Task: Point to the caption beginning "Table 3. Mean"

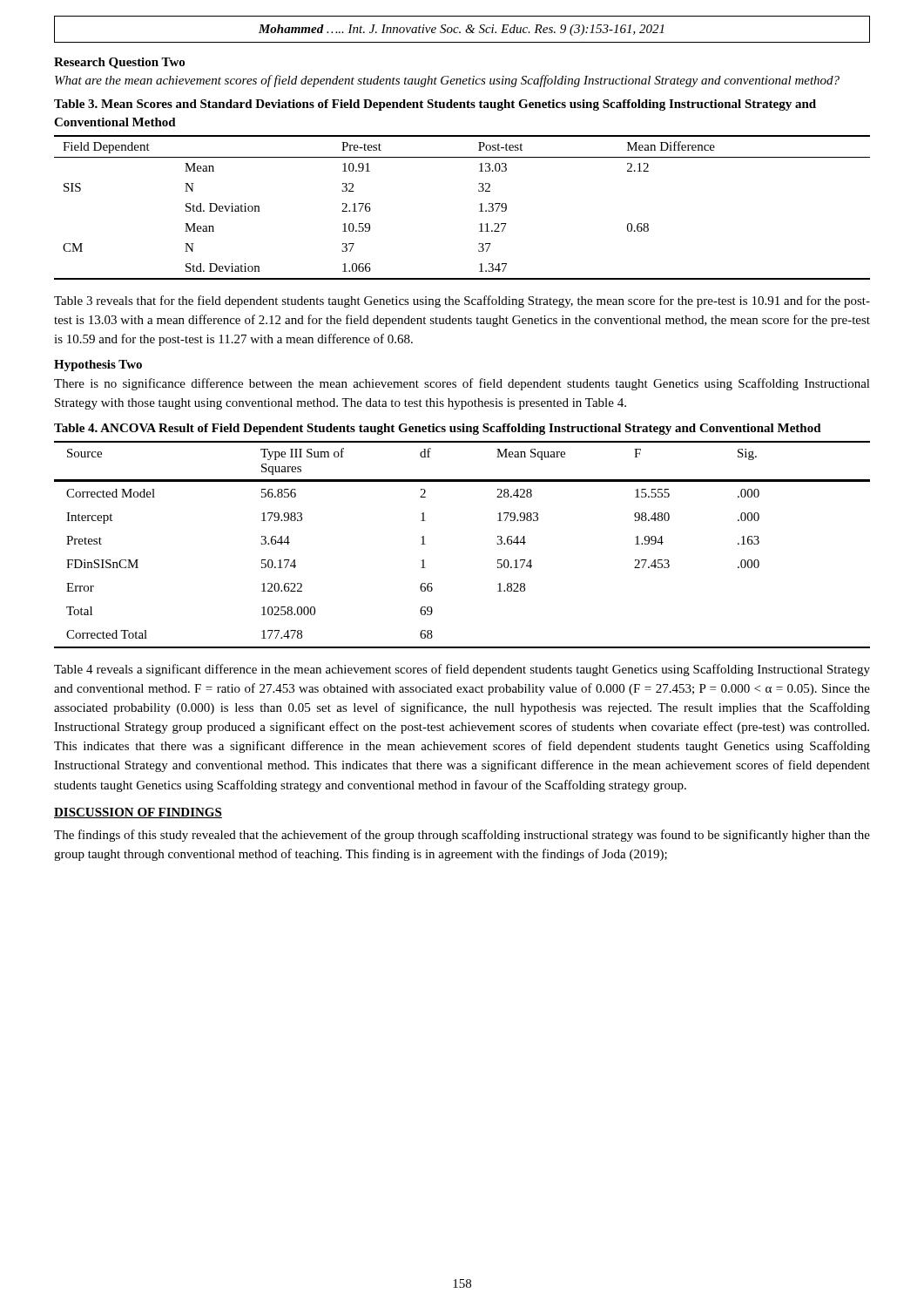Action: (435, 113)
